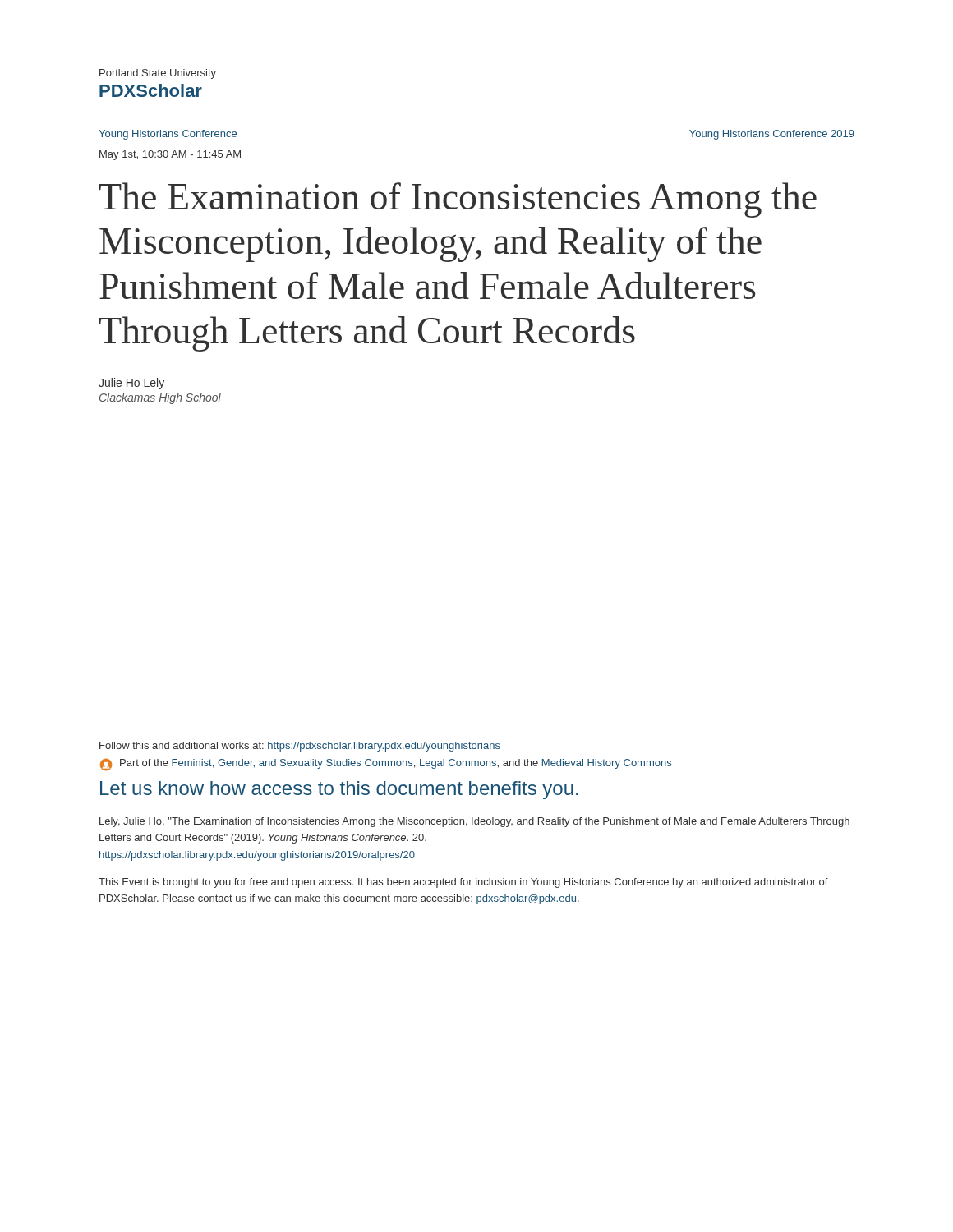The height and width of the screenshot is (1232, 953).
Task: Find "Portland State University" on this page
Action: point(157,73)
